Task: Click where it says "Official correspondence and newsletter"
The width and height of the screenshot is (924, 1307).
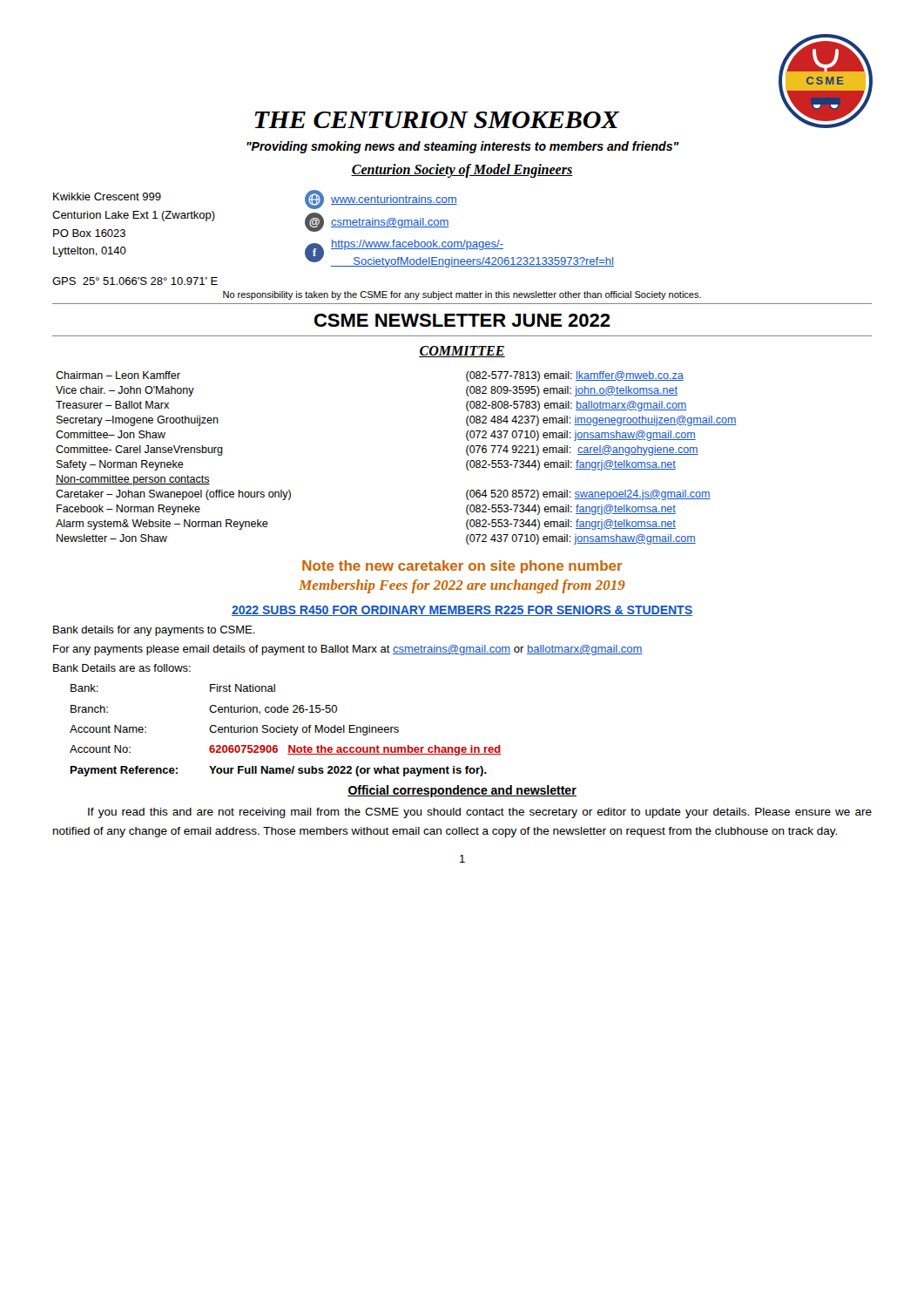Action: click(462, 791)
